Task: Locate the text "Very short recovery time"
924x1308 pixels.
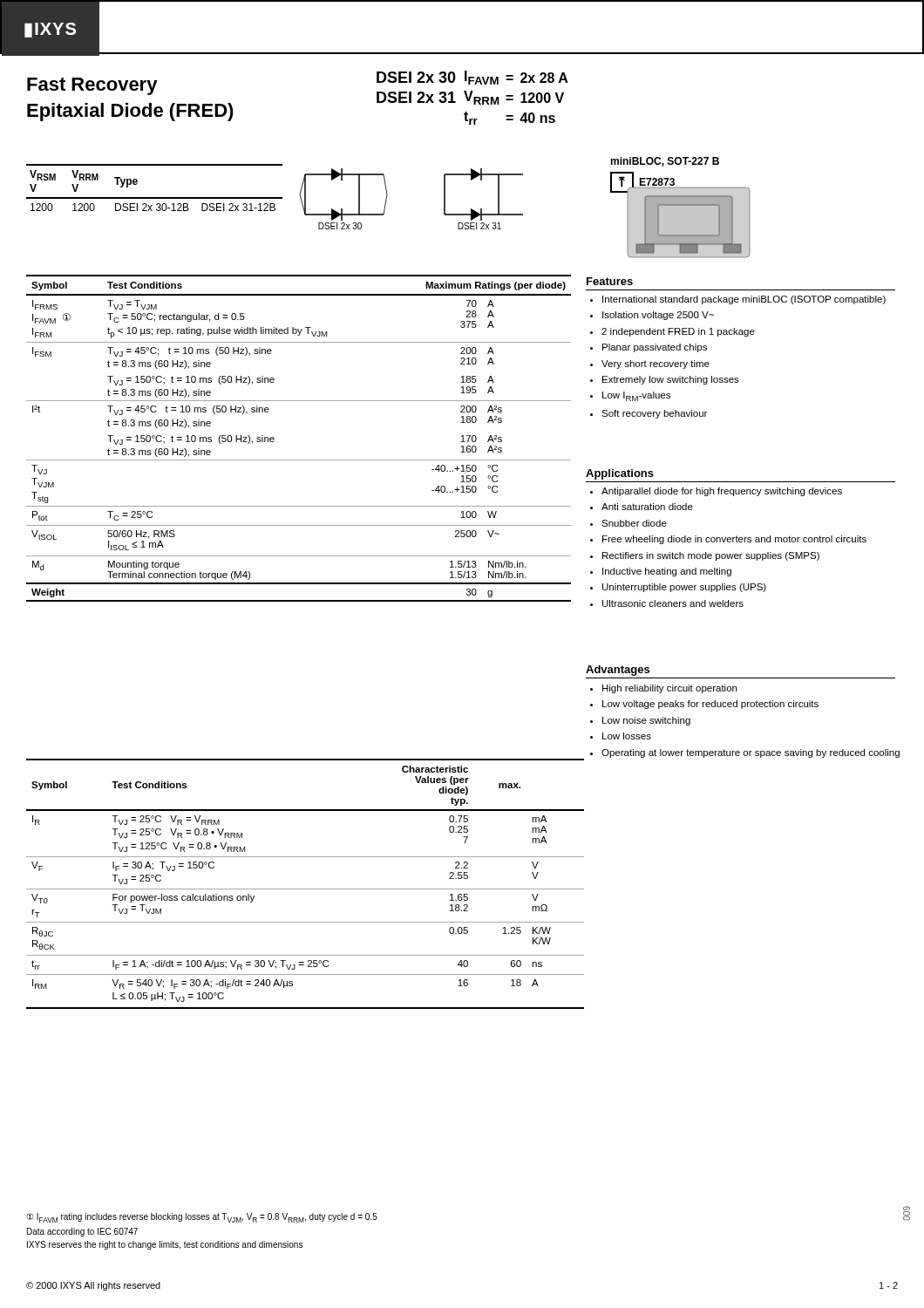Action: coord(655,363)
